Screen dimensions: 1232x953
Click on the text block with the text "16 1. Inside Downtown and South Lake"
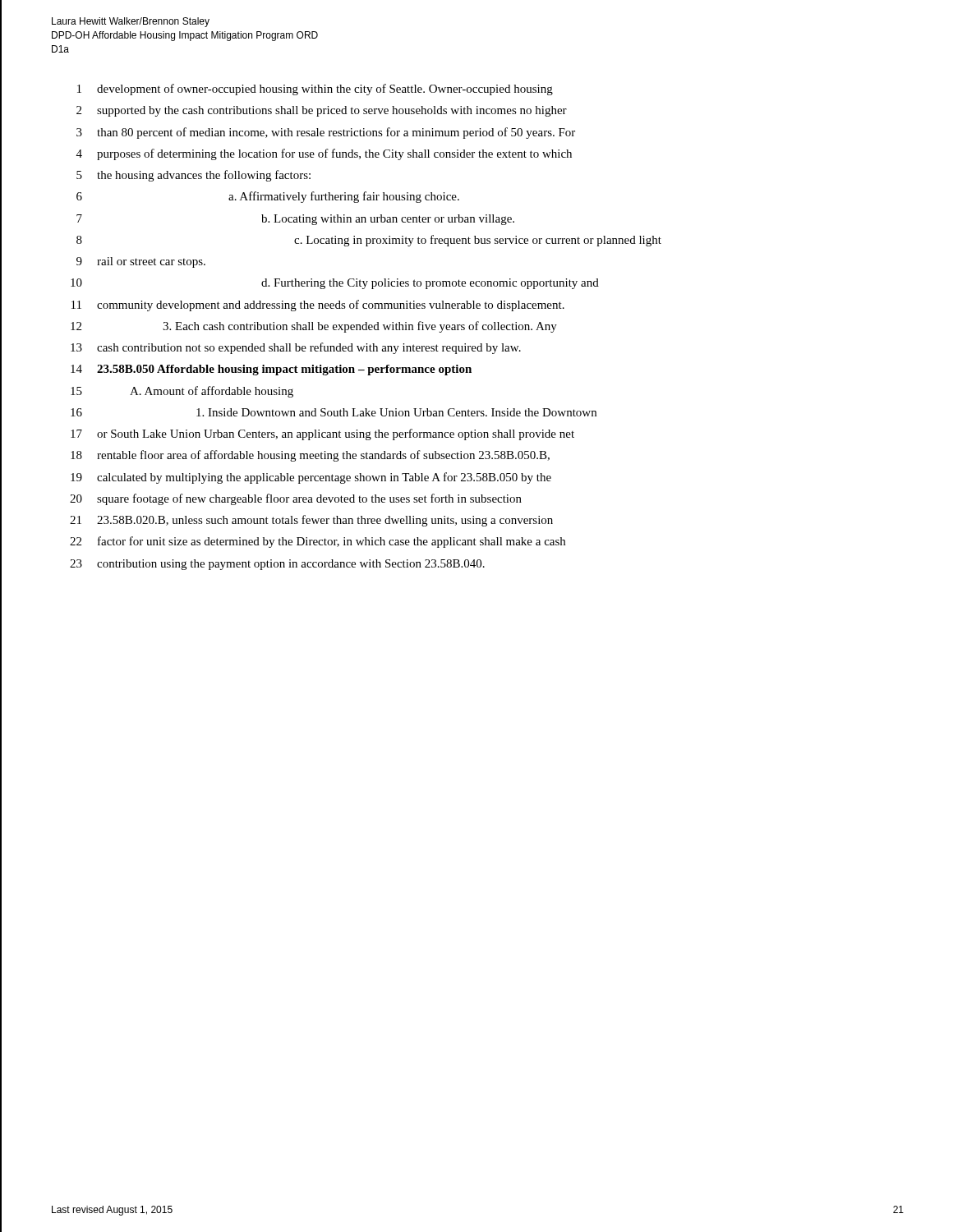pyautogui.click(x=477, y=412)
